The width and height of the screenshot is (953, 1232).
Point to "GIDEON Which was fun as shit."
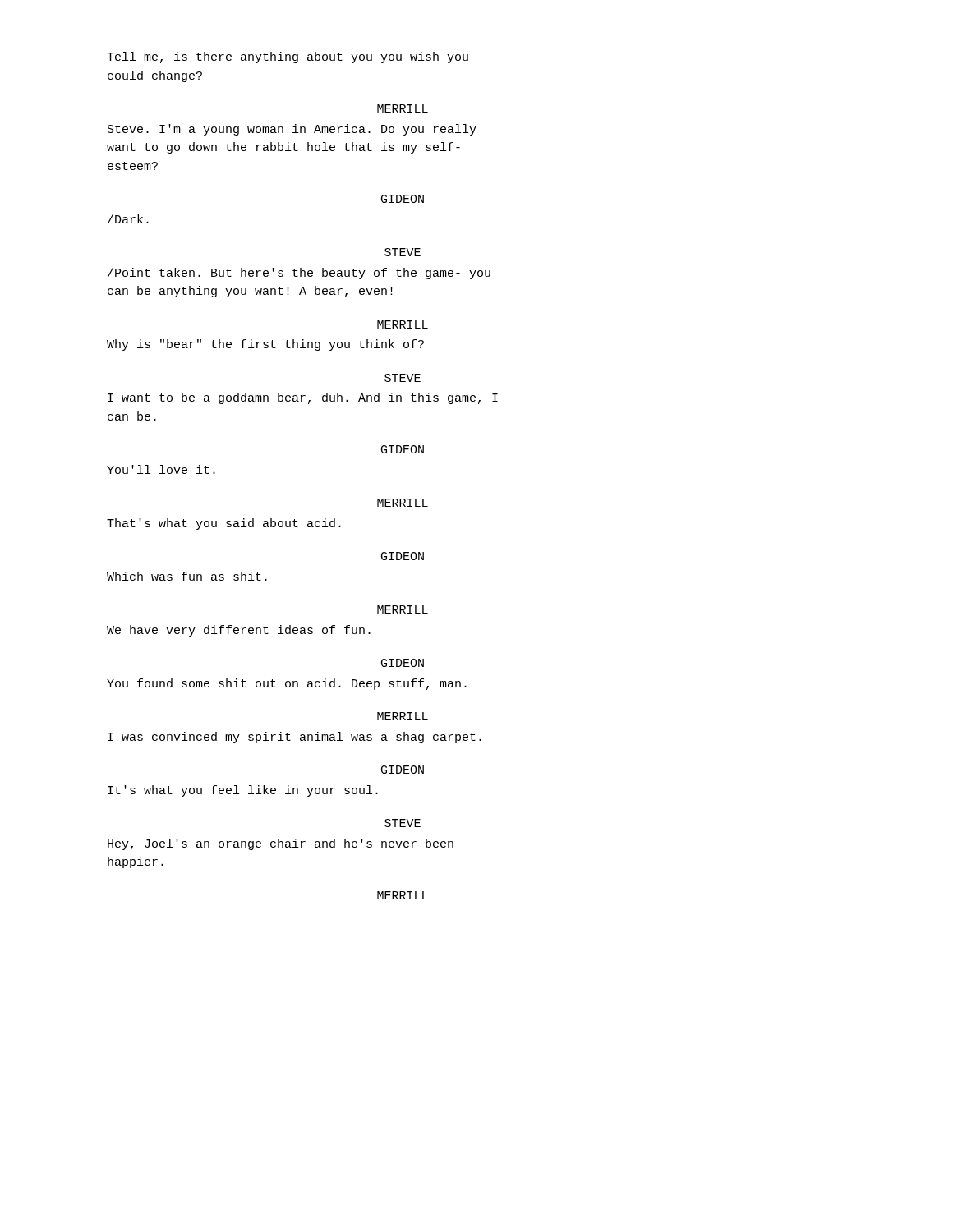(403, 568)
